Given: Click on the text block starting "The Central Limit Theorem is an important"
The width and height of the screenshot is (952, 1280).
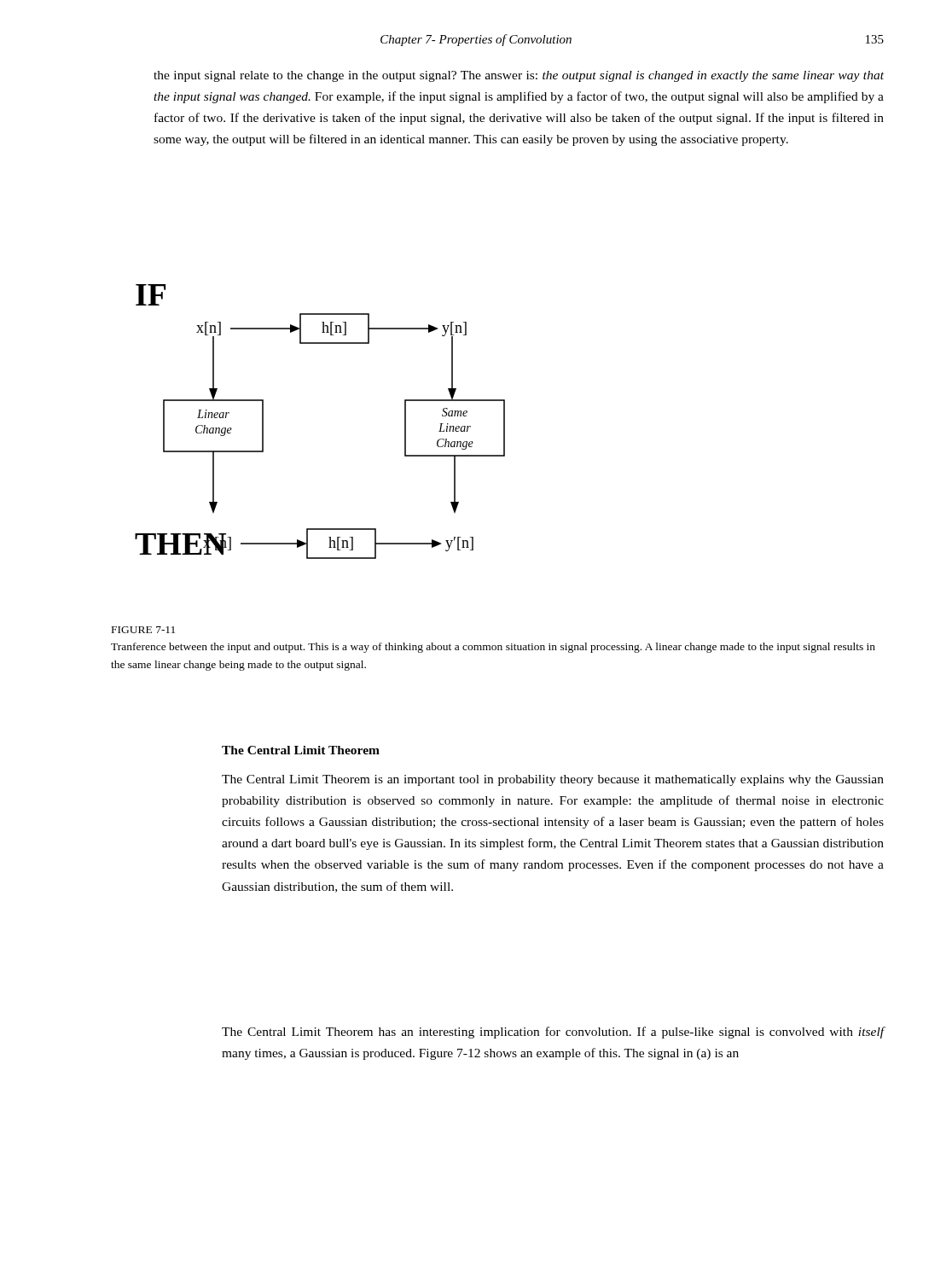Looking at the screenshot, I should pos(553,832).
